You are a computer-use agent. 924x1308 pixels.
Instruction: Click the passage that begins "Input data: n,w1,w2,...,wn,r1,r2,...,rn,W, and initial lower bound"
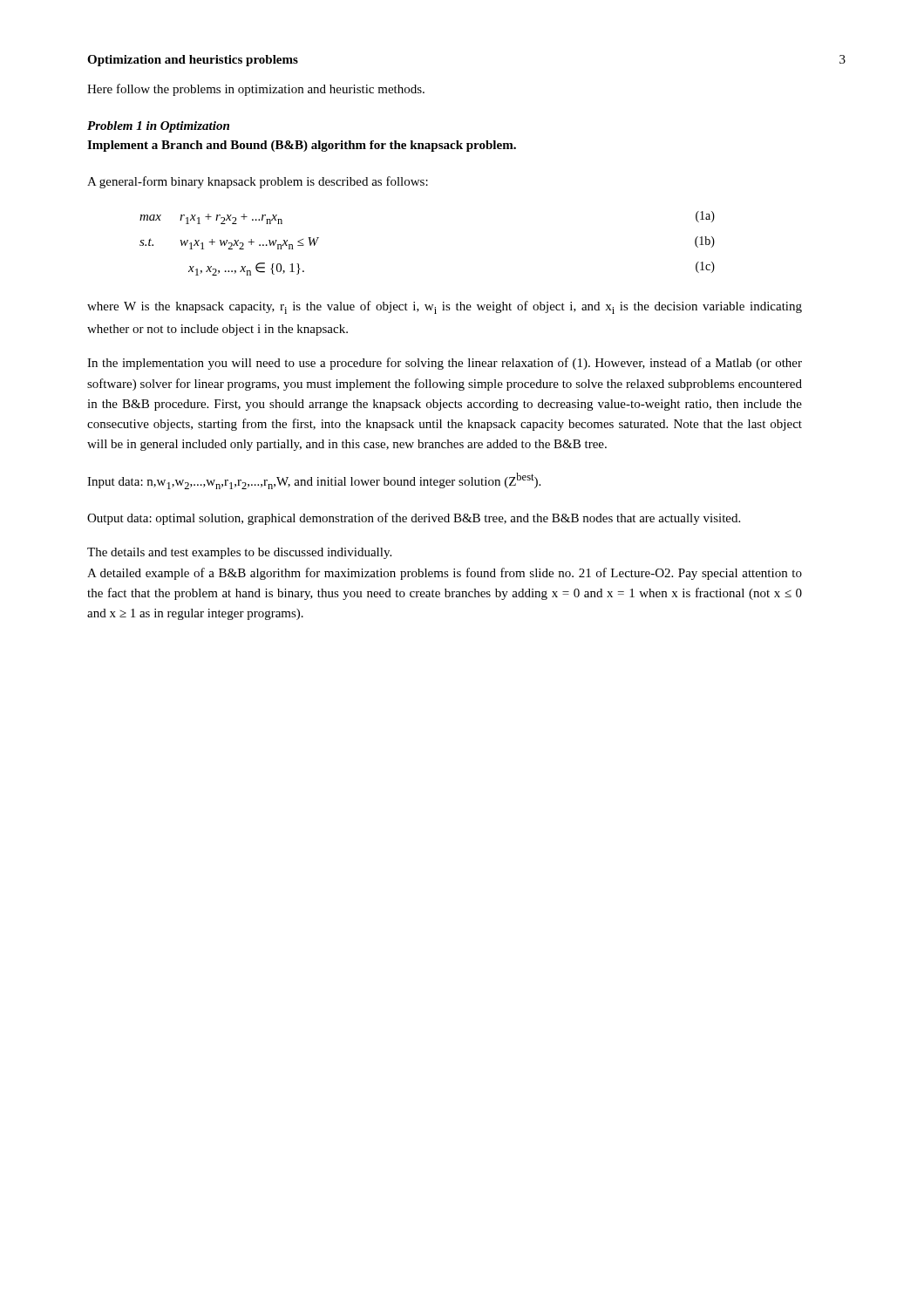pyautogui.click(x=314, y=481)
